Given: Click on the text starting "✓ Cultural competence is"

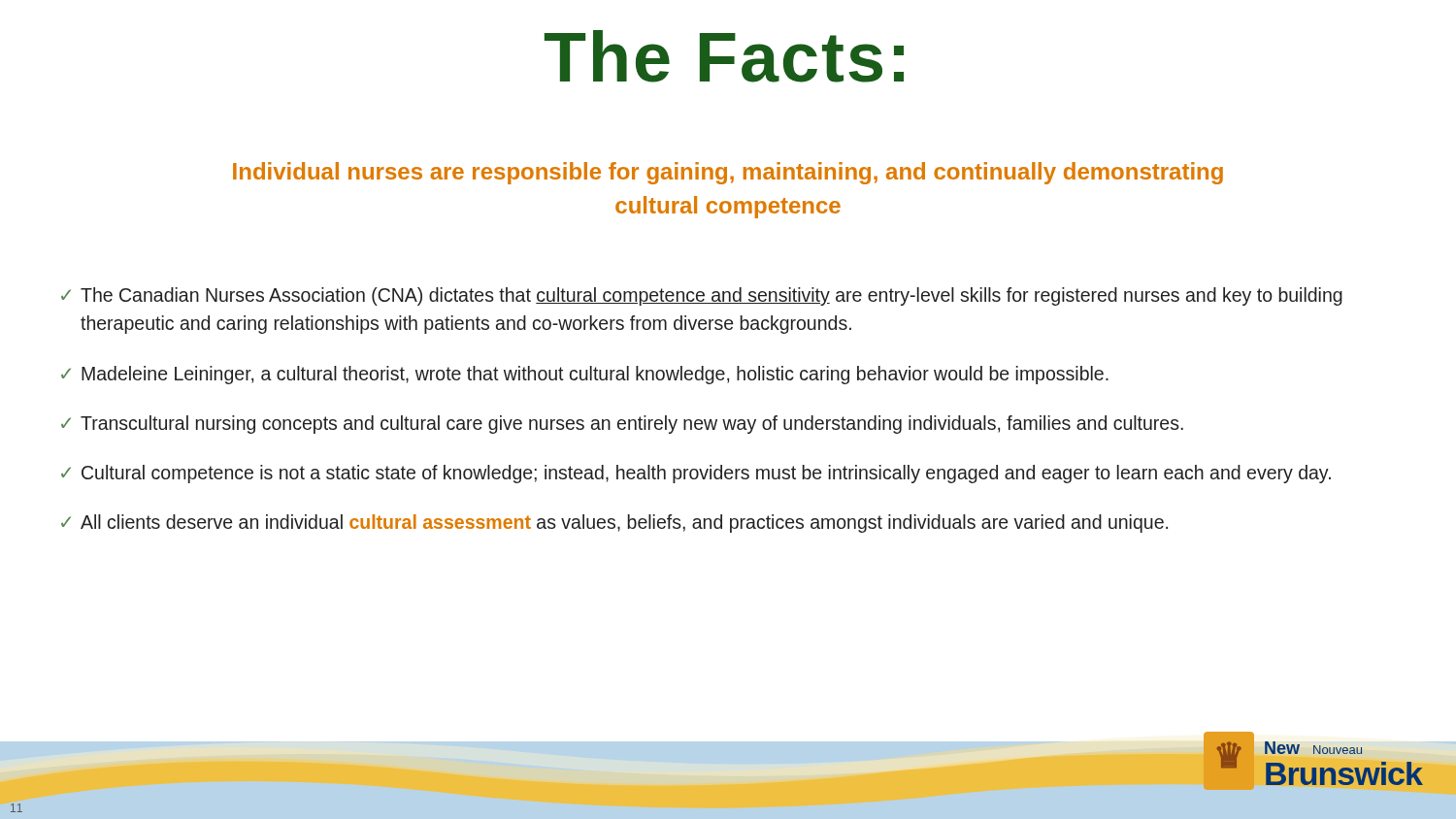Looking at the screenshot, I should (x=695, y=473).
